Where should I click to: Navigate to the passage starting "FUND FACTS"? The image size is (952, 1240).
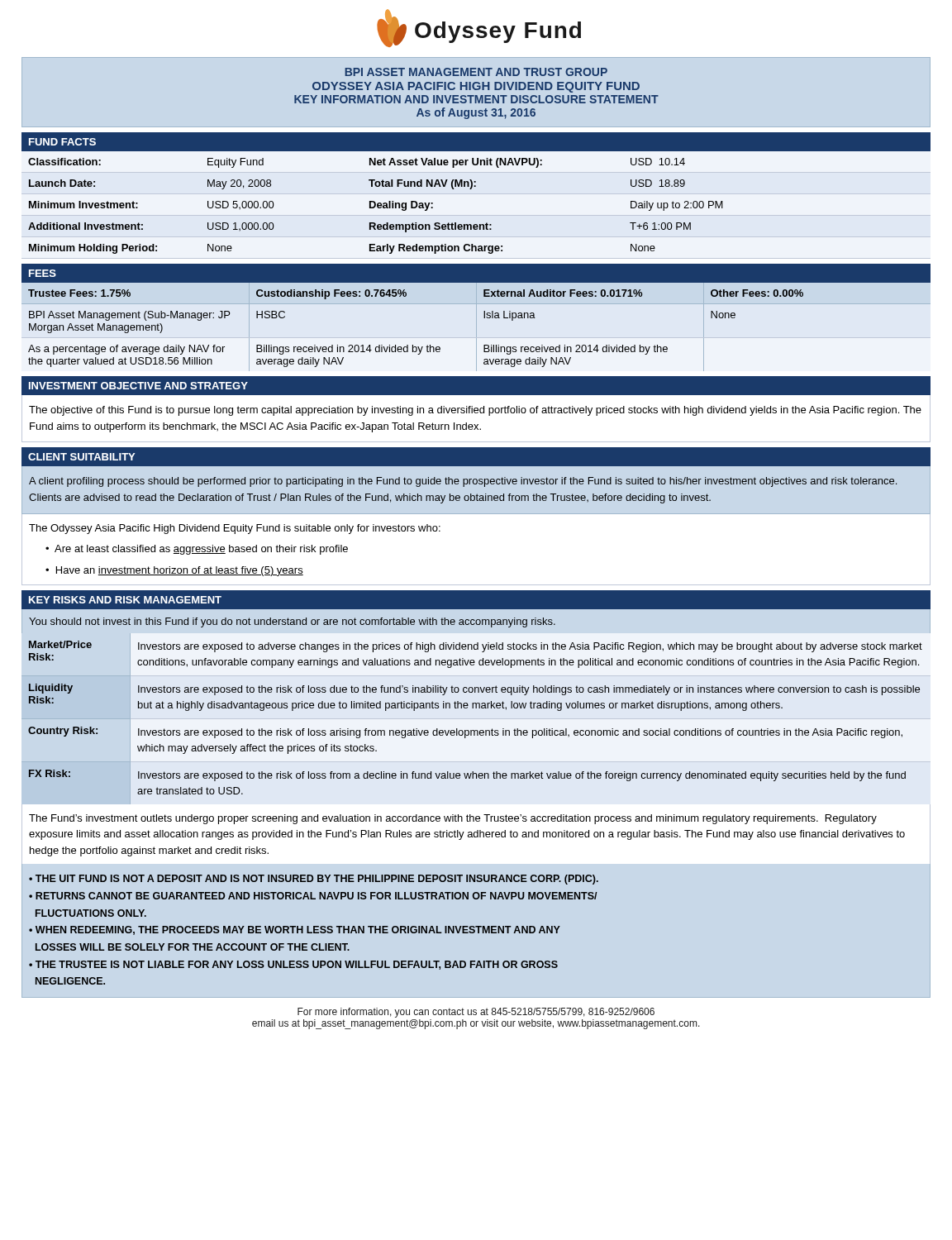(62, 142)
